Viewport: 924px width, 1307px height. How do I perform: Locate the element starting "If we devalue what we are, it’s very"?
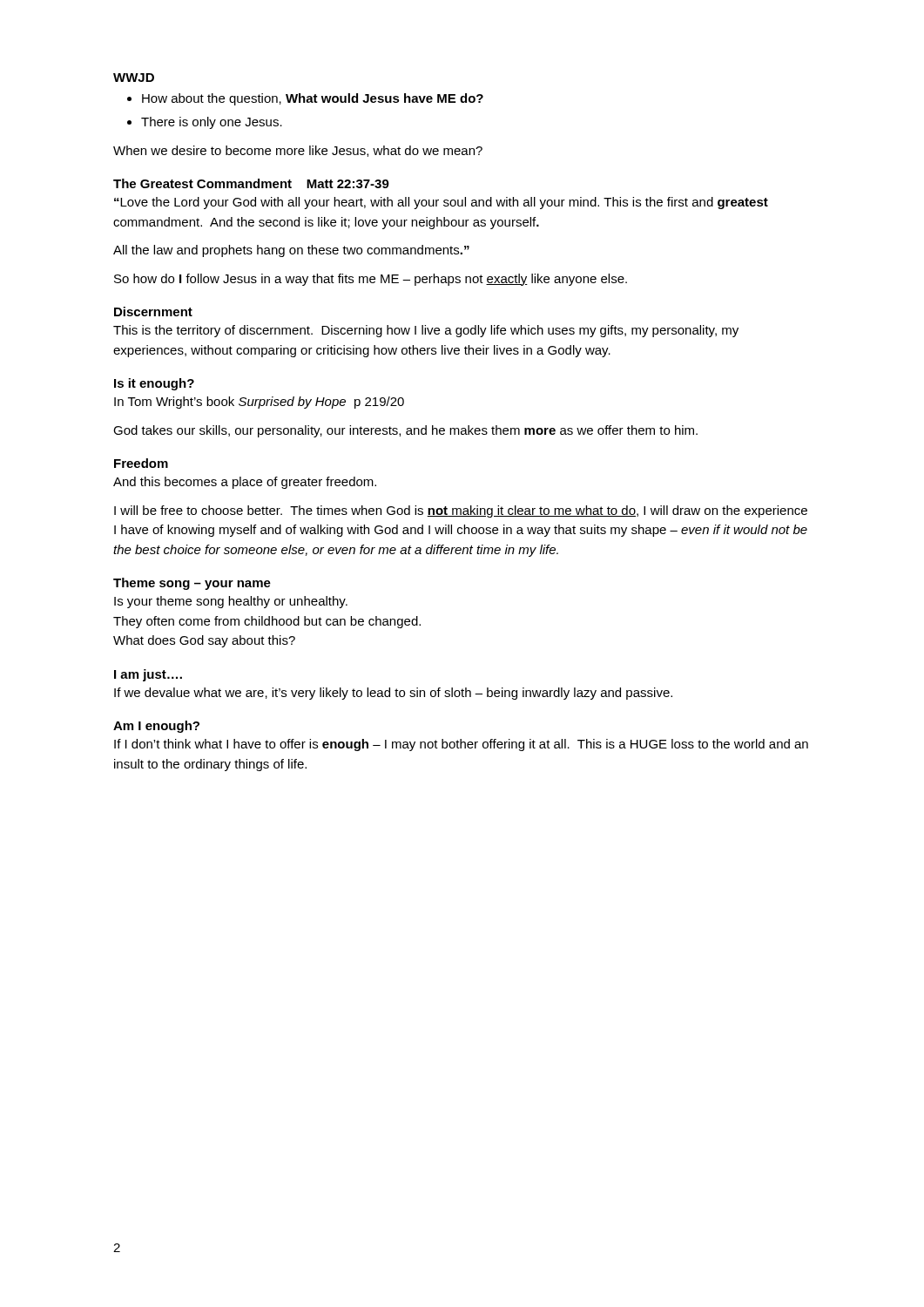pos(393,692)
